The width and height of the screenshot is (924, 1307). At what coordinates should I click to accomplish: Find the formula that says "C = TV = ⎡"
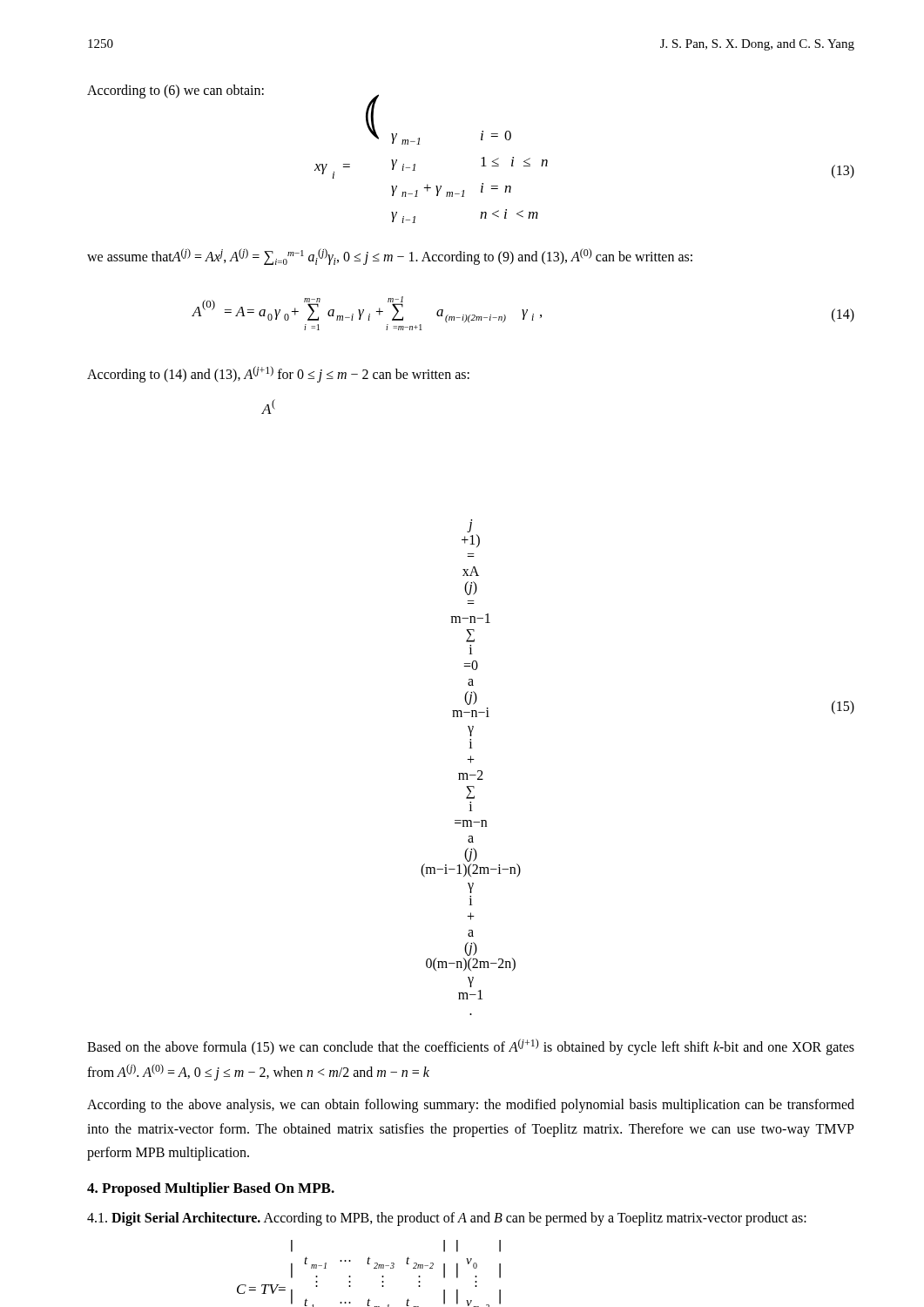tap(471, 1273)
